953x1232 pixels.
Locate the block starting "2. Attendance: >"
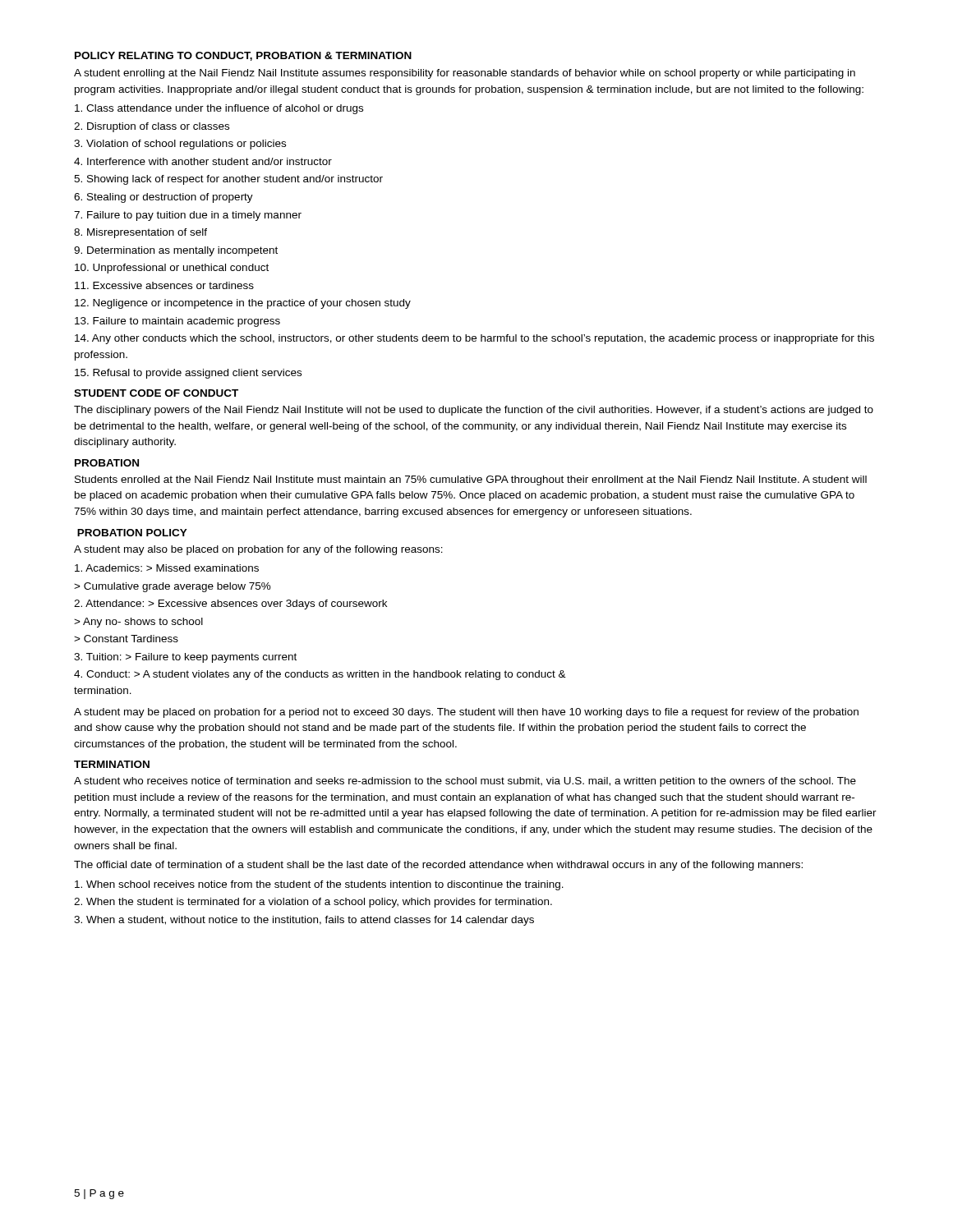point(231,603)
